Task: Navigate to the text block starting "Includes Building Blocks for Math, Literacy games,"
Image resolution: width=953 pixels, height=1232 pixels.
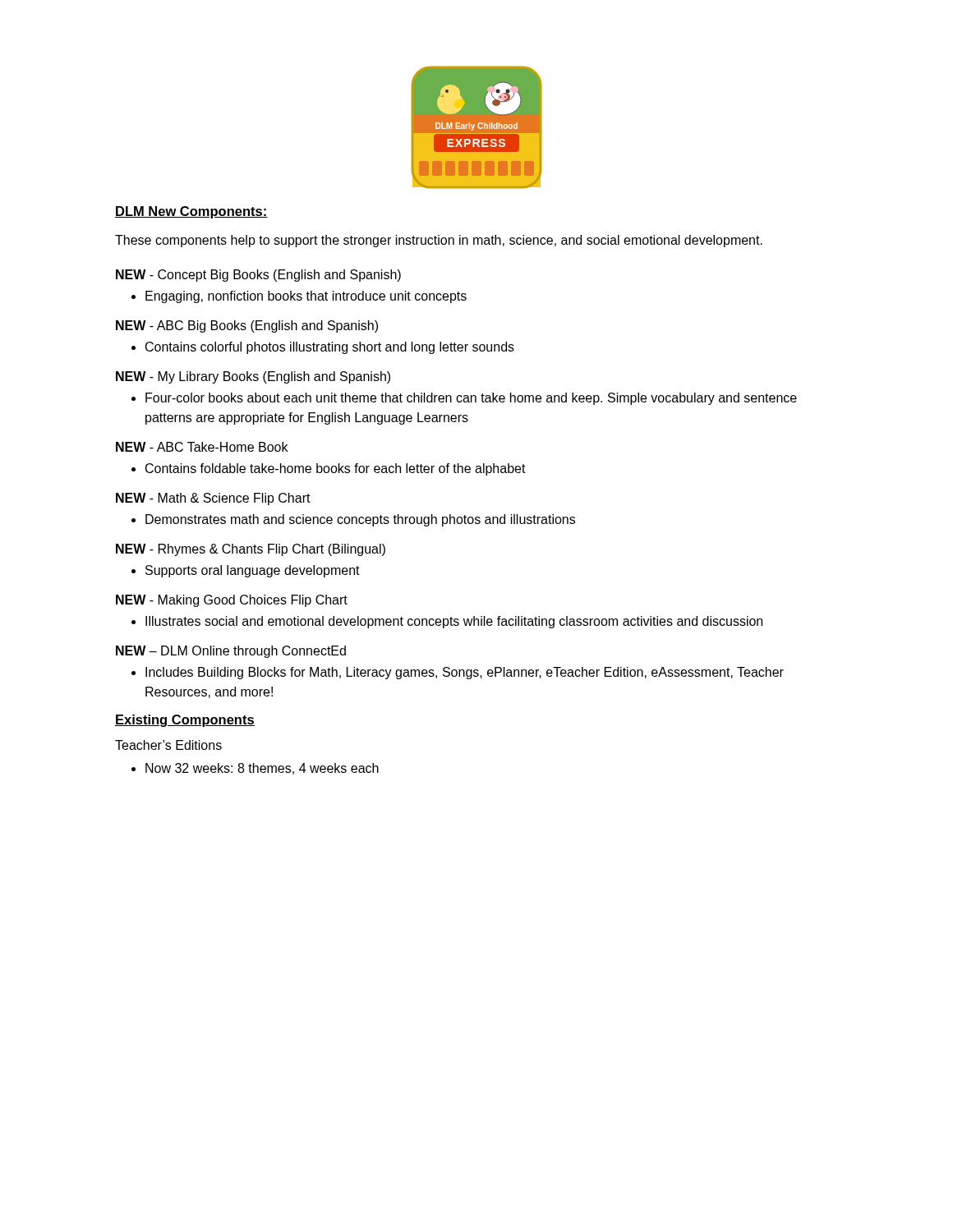Action: (x=464, y=682)
